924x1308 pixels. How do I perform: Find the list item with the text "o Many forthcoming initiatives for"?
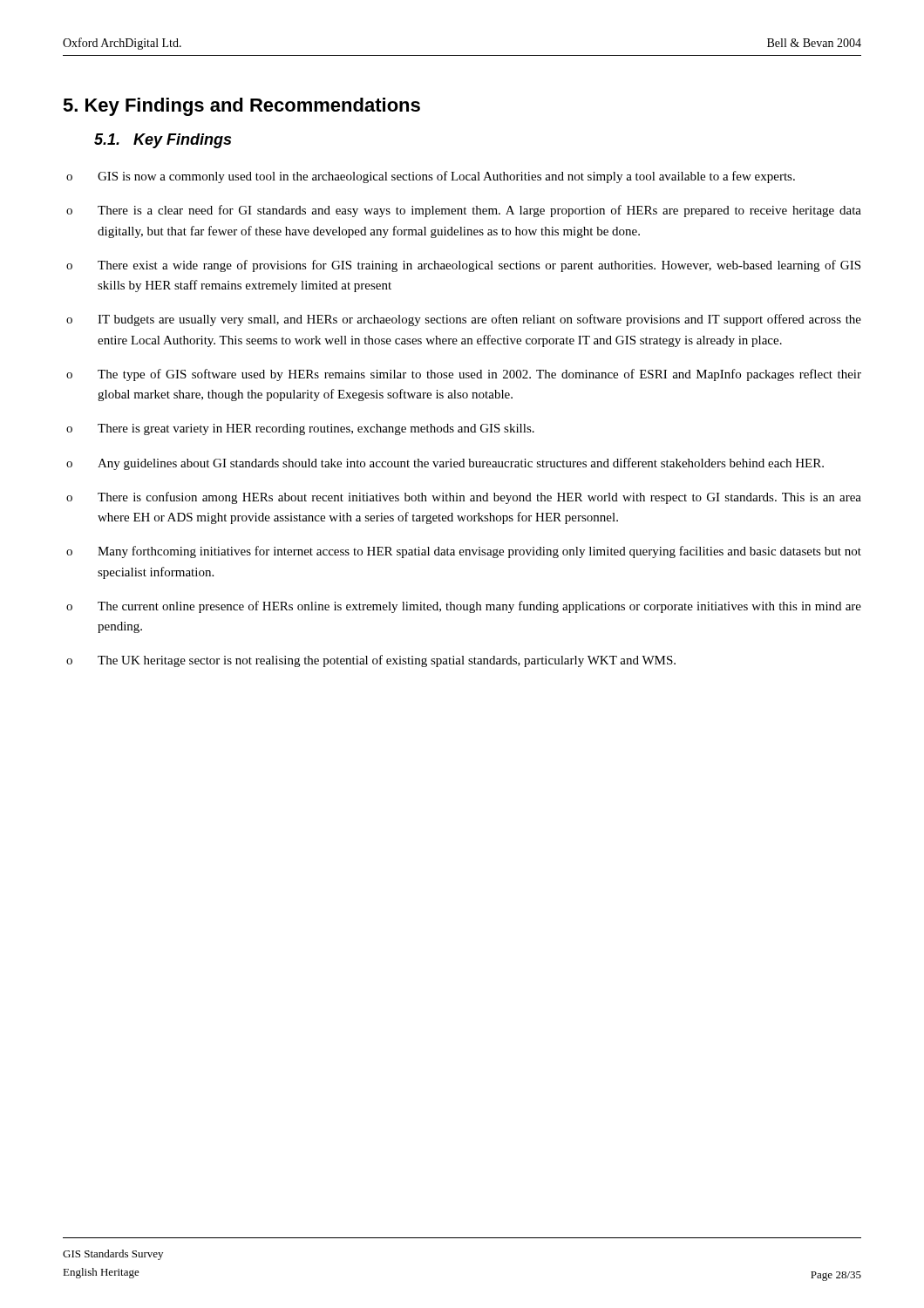(x=462, y=562)
